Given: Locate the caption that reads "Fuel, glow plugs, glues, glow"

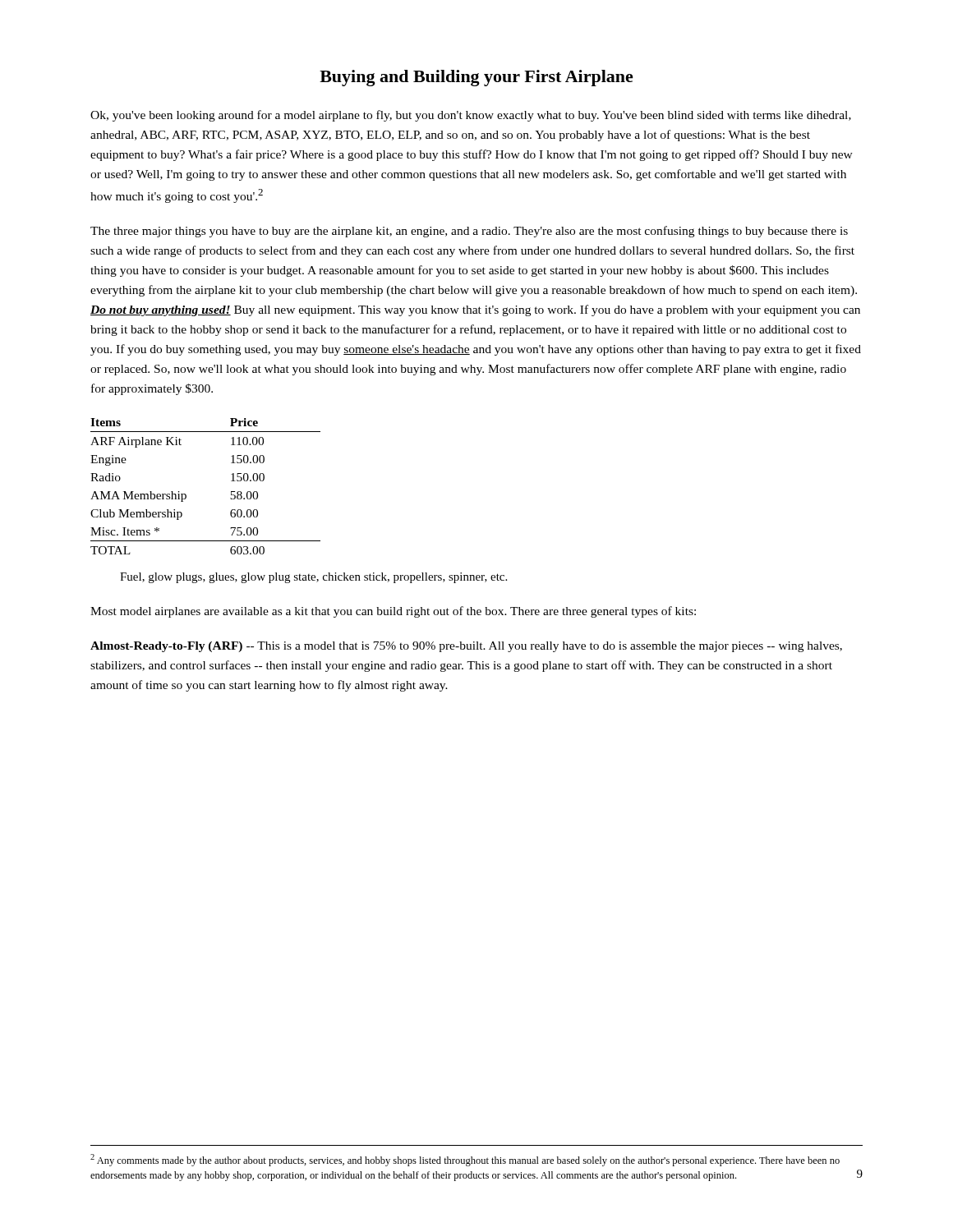Looking at the screenshot, I should click(x=314, y=577).
